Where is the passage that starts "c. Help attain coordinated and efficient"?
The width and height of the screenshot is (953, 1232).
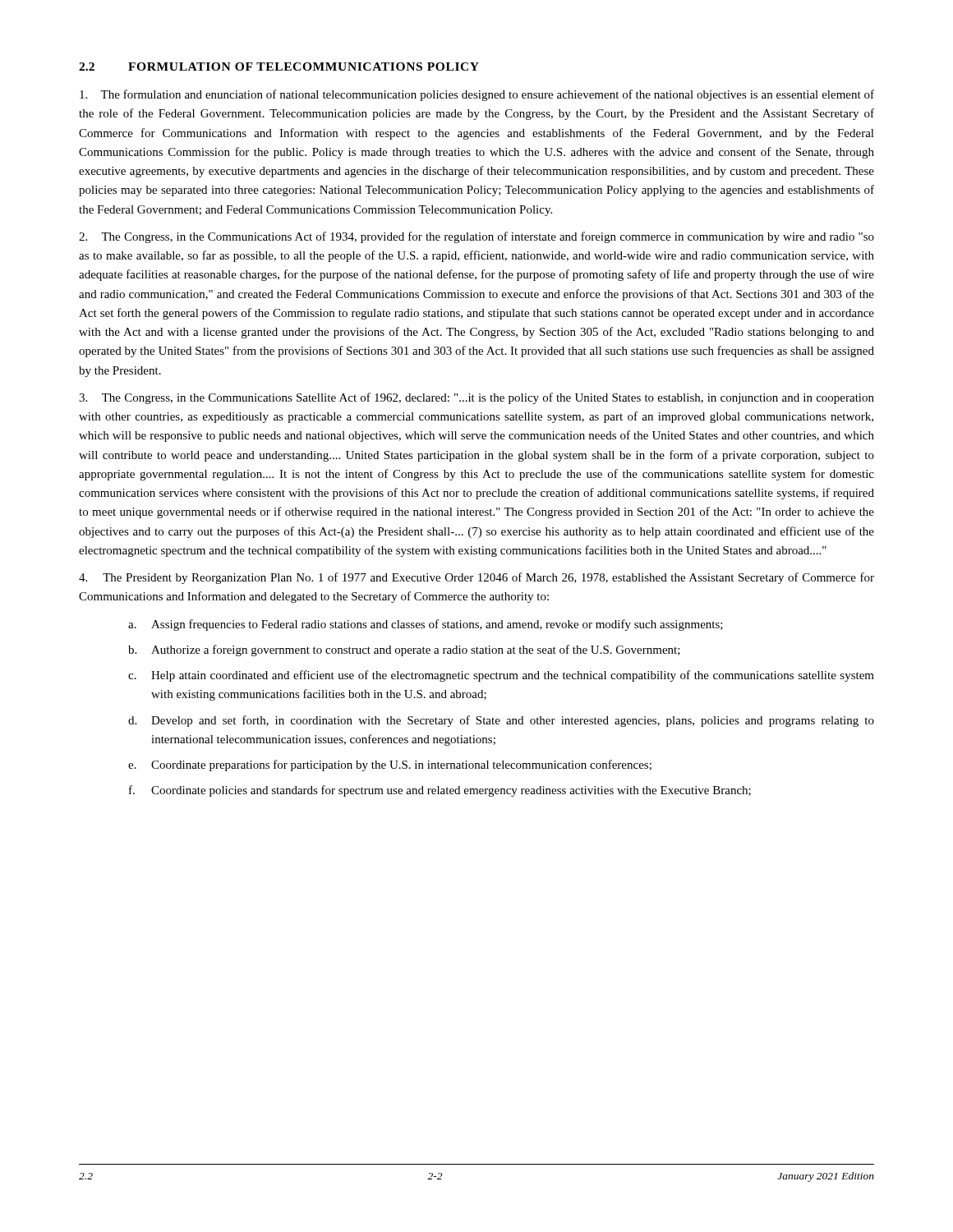pos(501,685)
